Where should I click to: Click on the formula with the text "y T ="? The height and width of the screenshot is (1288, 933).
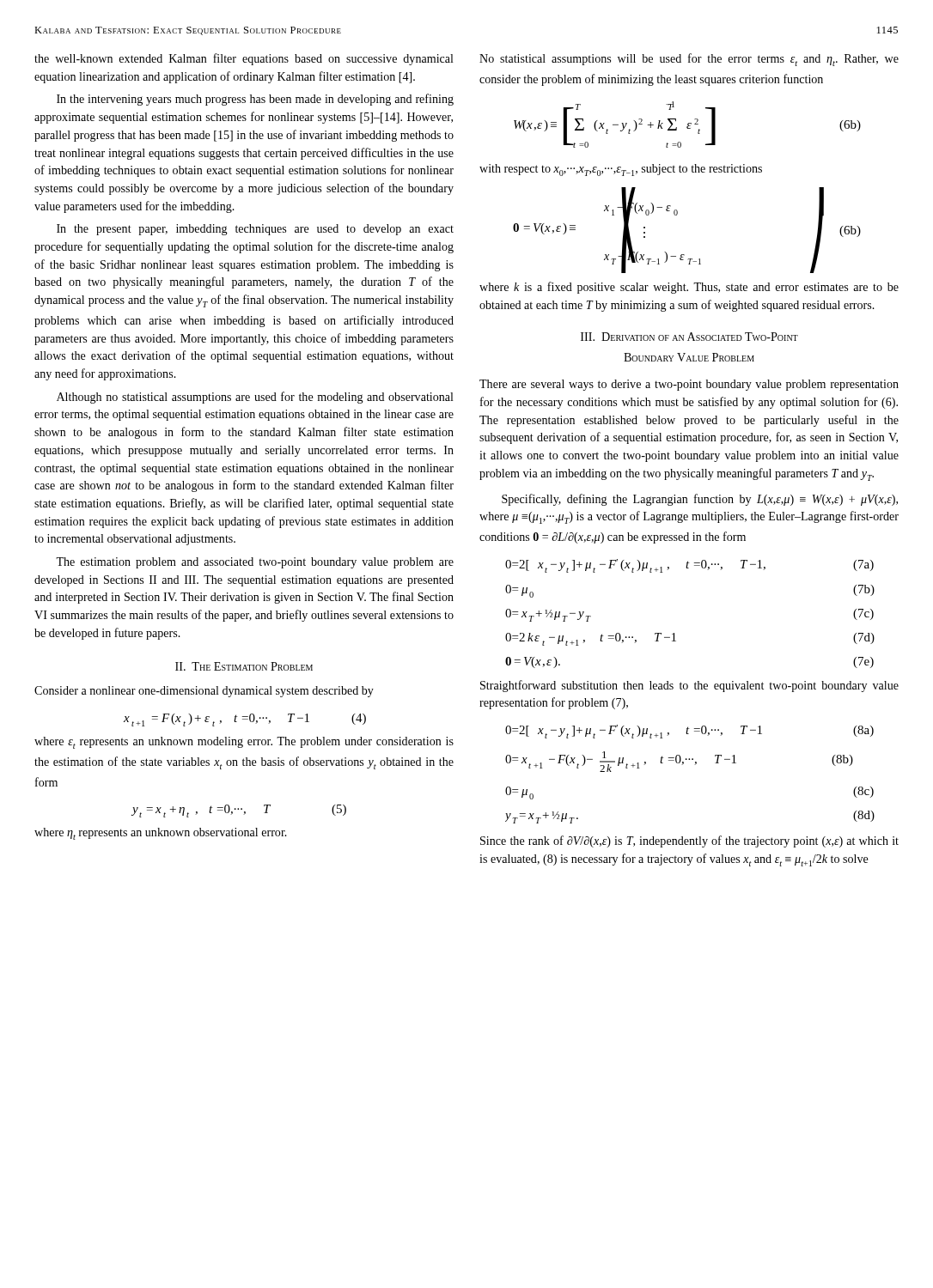click(538, 818)
